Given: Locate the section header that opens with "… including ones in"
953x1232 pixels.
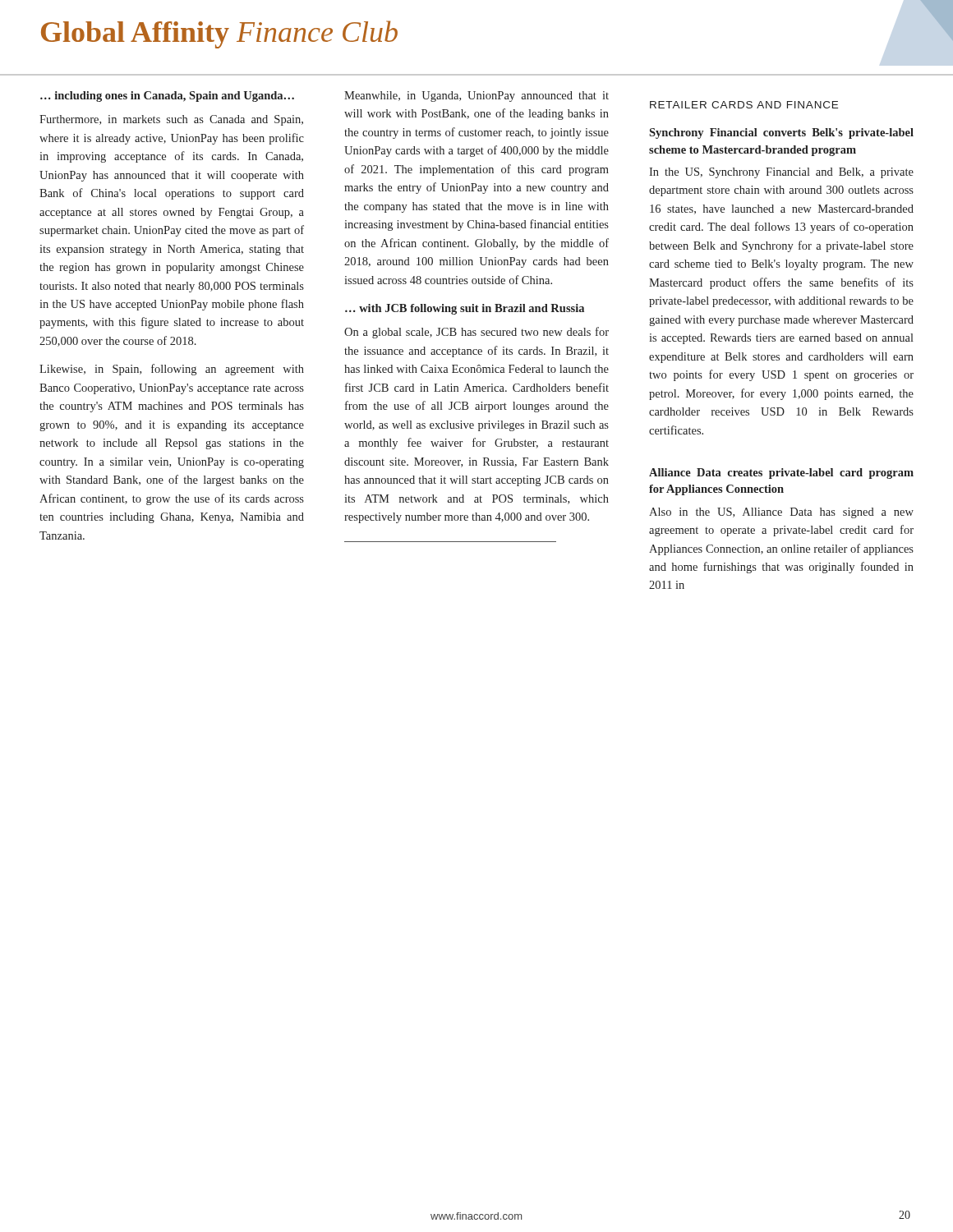Looking at the screenshot, I should point(167,95).
